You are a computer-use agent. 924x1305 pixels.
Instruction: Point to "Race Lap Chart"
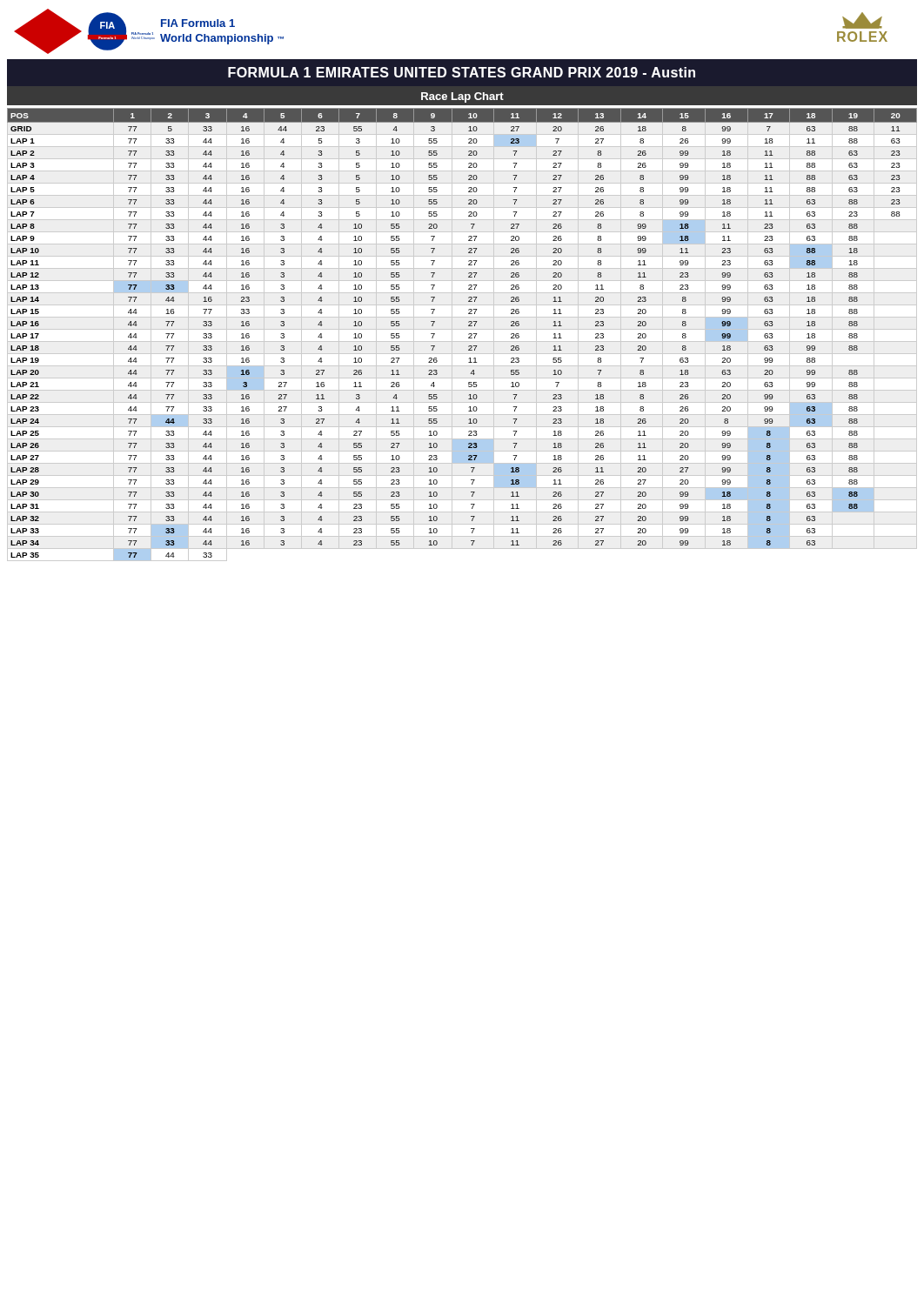pos(462,96)
